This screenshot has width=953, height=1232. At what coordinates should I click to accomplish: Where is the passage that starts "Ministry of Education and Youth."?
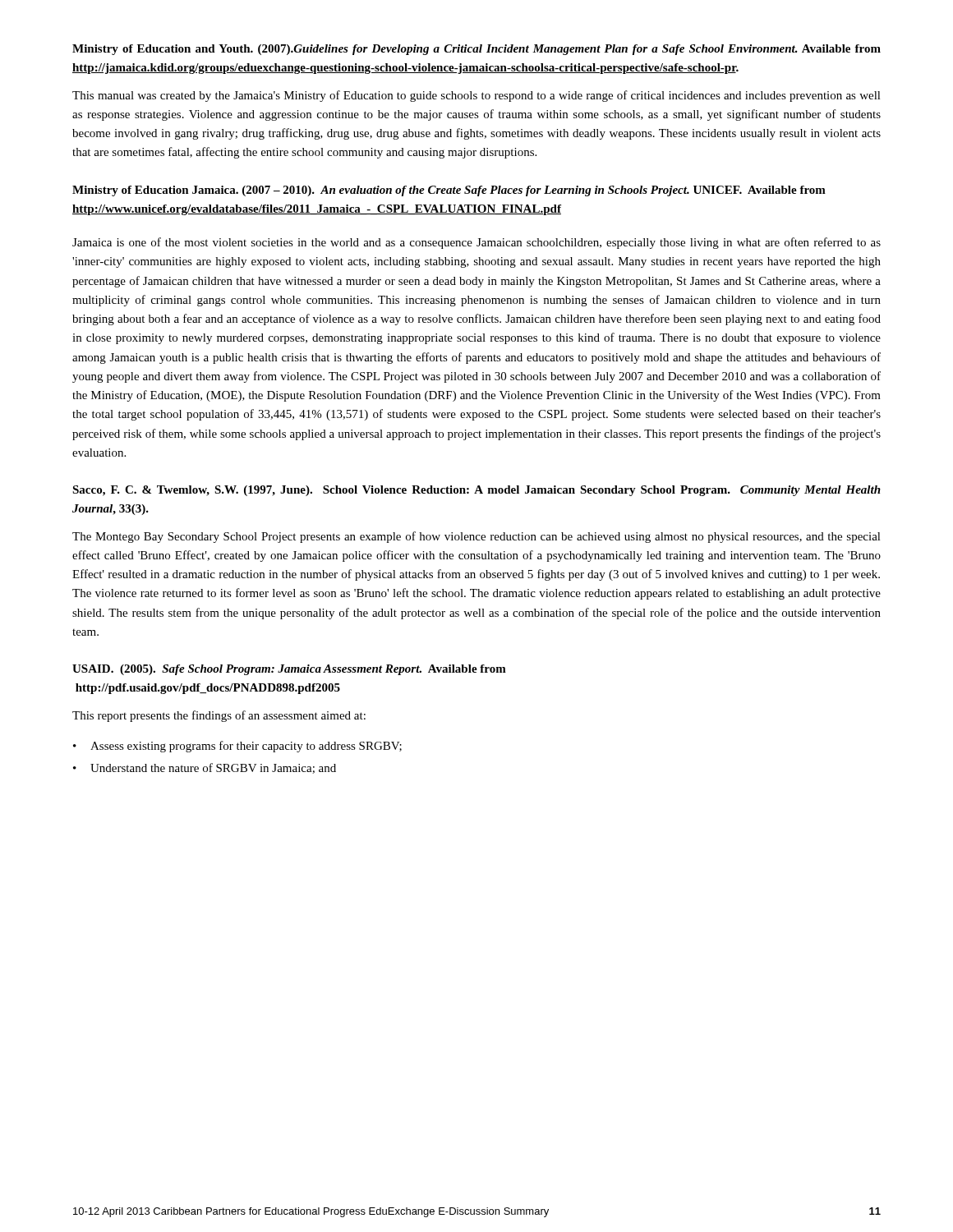tap(476, 58)
